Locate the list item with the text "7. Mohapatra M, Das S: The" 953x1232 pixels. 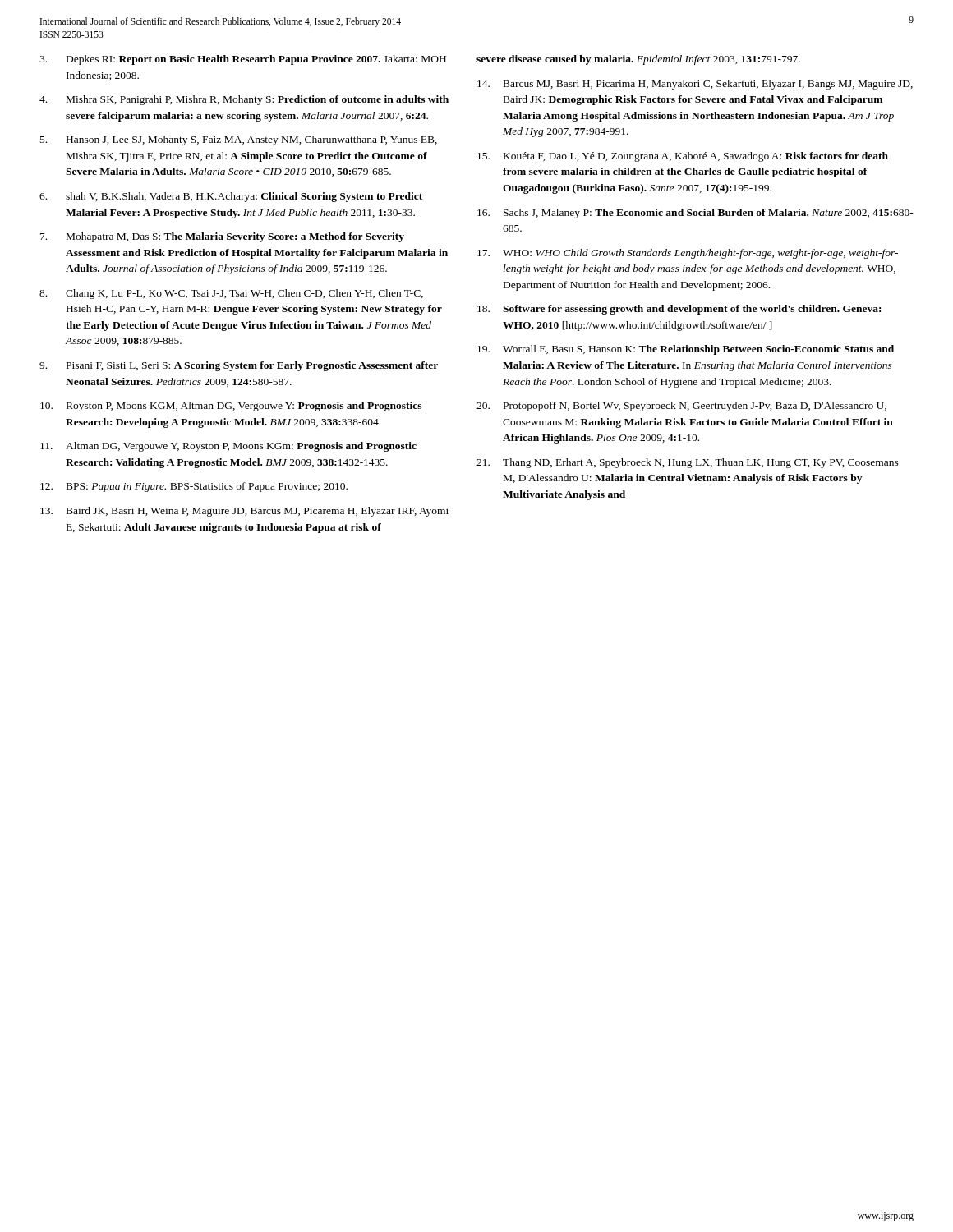click(245, 252)
